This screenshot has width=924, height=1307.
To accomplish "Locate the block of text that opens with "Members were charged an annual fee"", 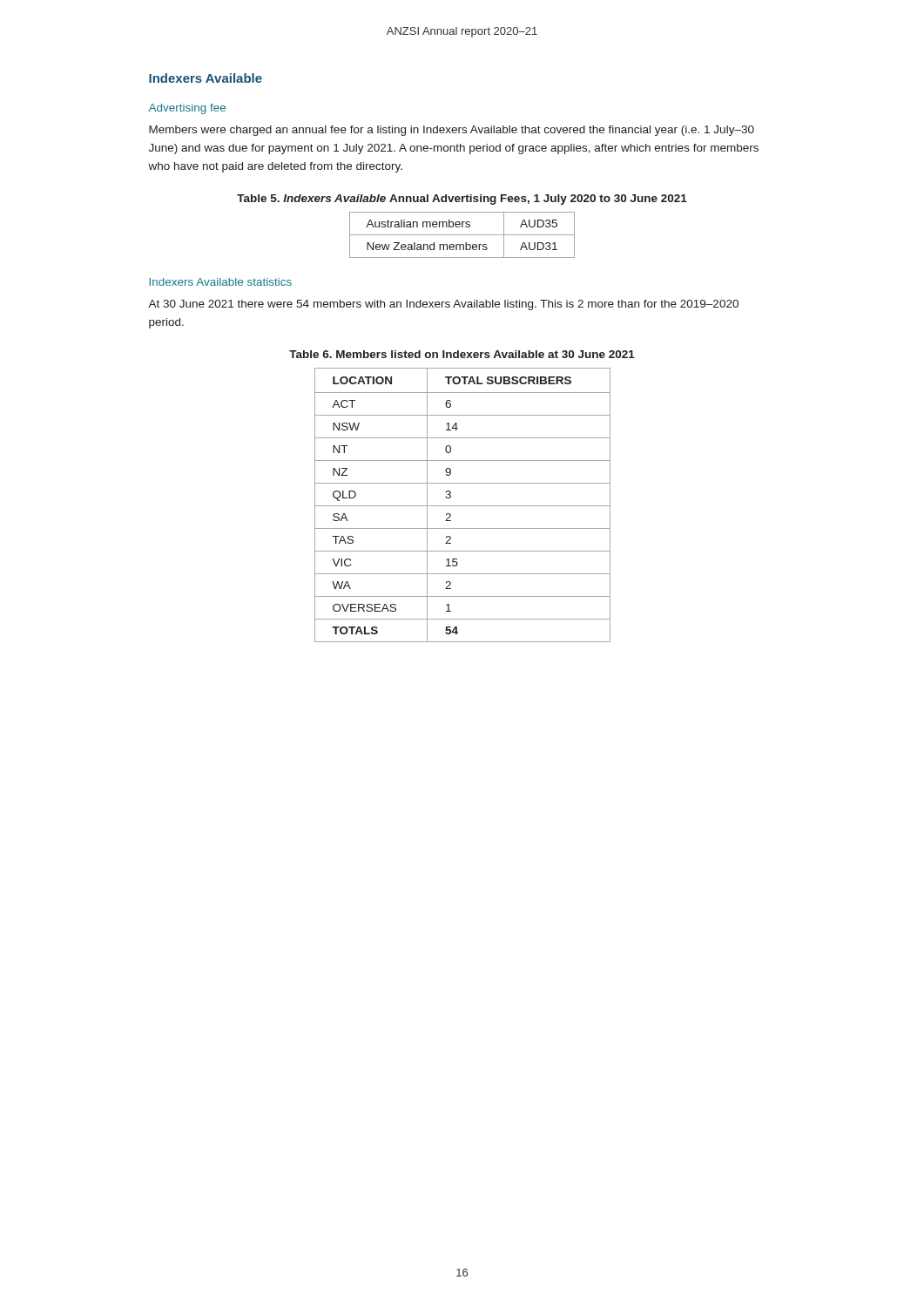I will click(x=454, y=148).
